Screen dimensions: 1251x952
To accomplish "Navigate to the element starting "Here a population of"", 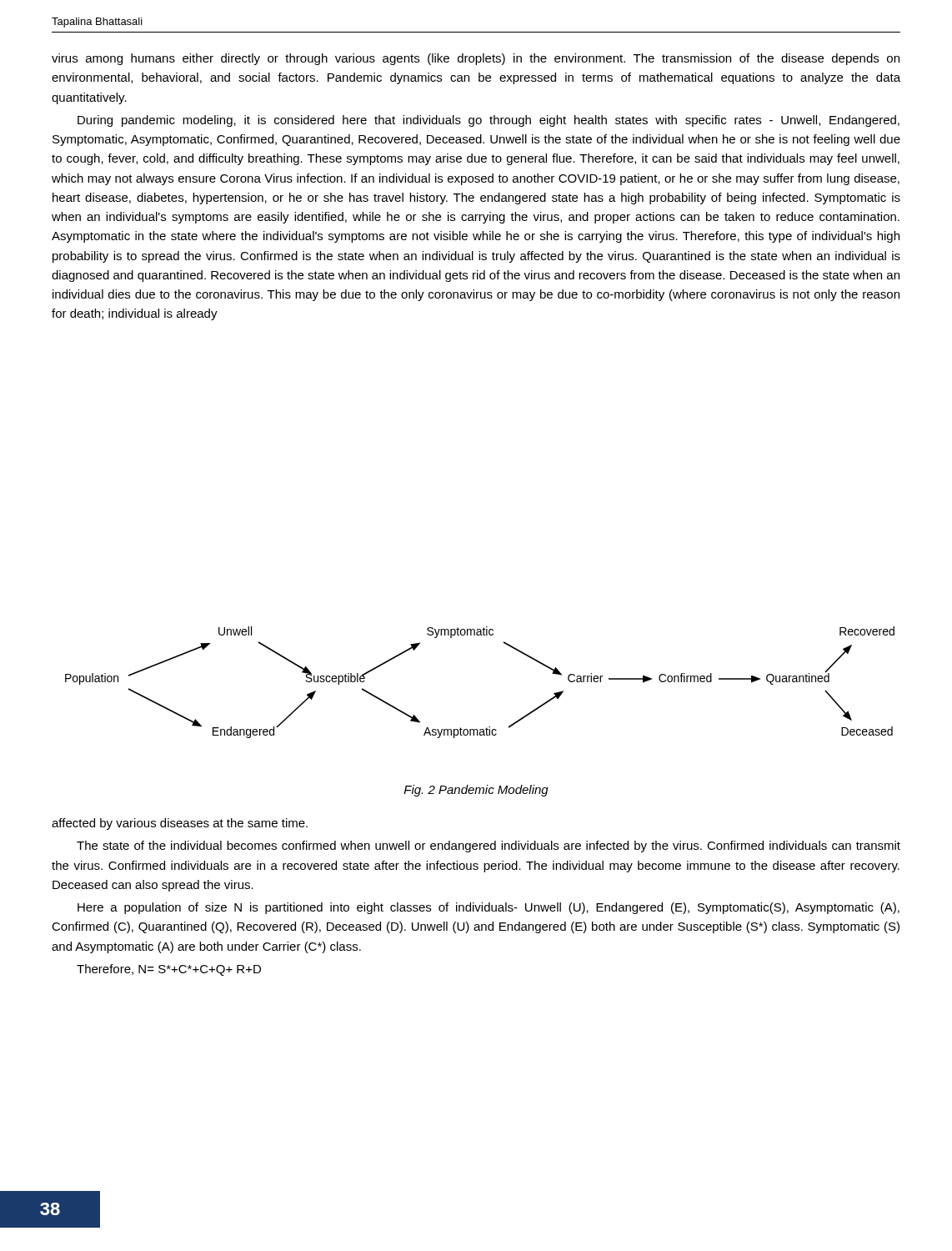I will click(476, 926).
